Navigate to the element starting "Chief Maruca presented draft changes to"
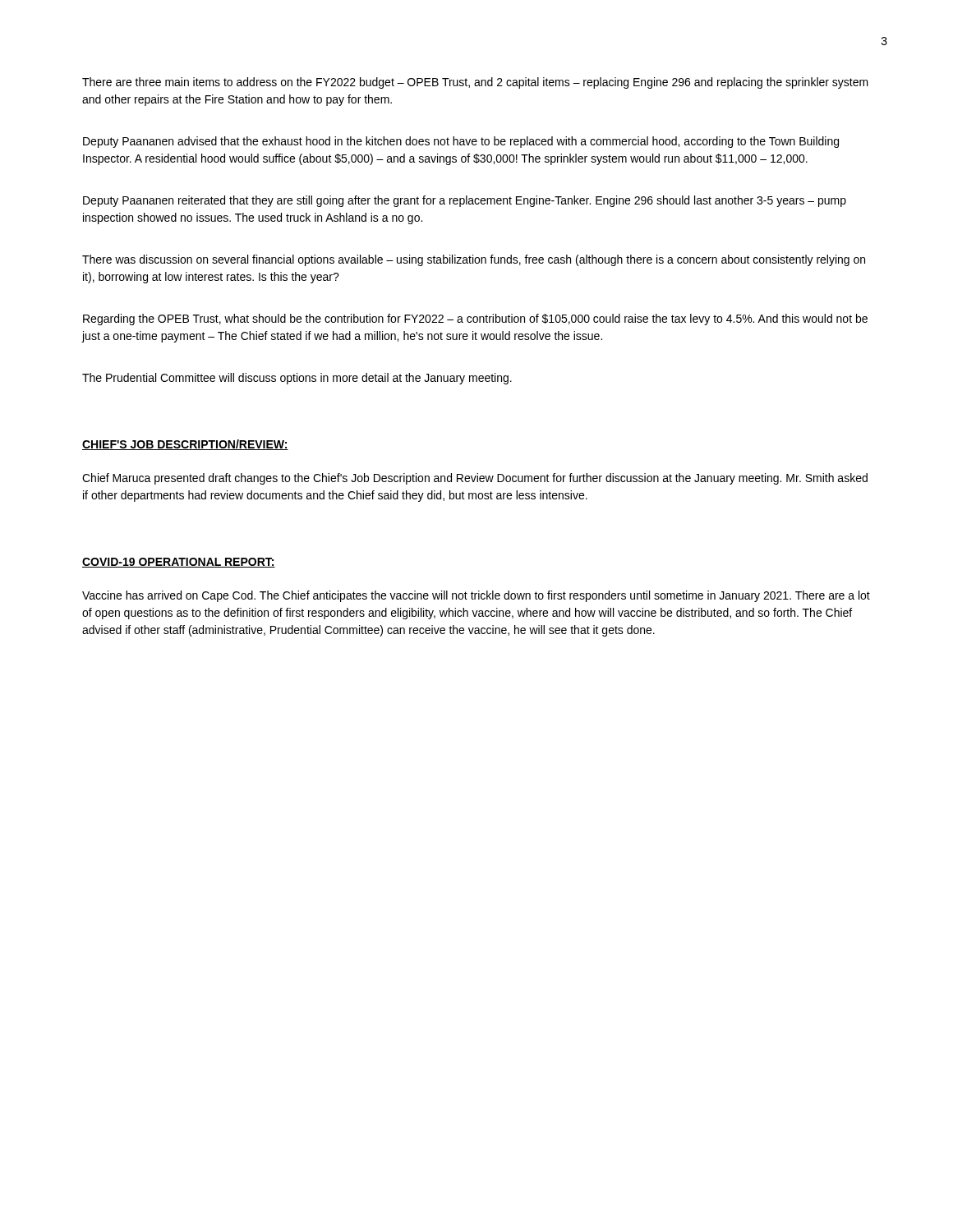The width and height of the screenshot is (953, 1232). tap(475, 487)
